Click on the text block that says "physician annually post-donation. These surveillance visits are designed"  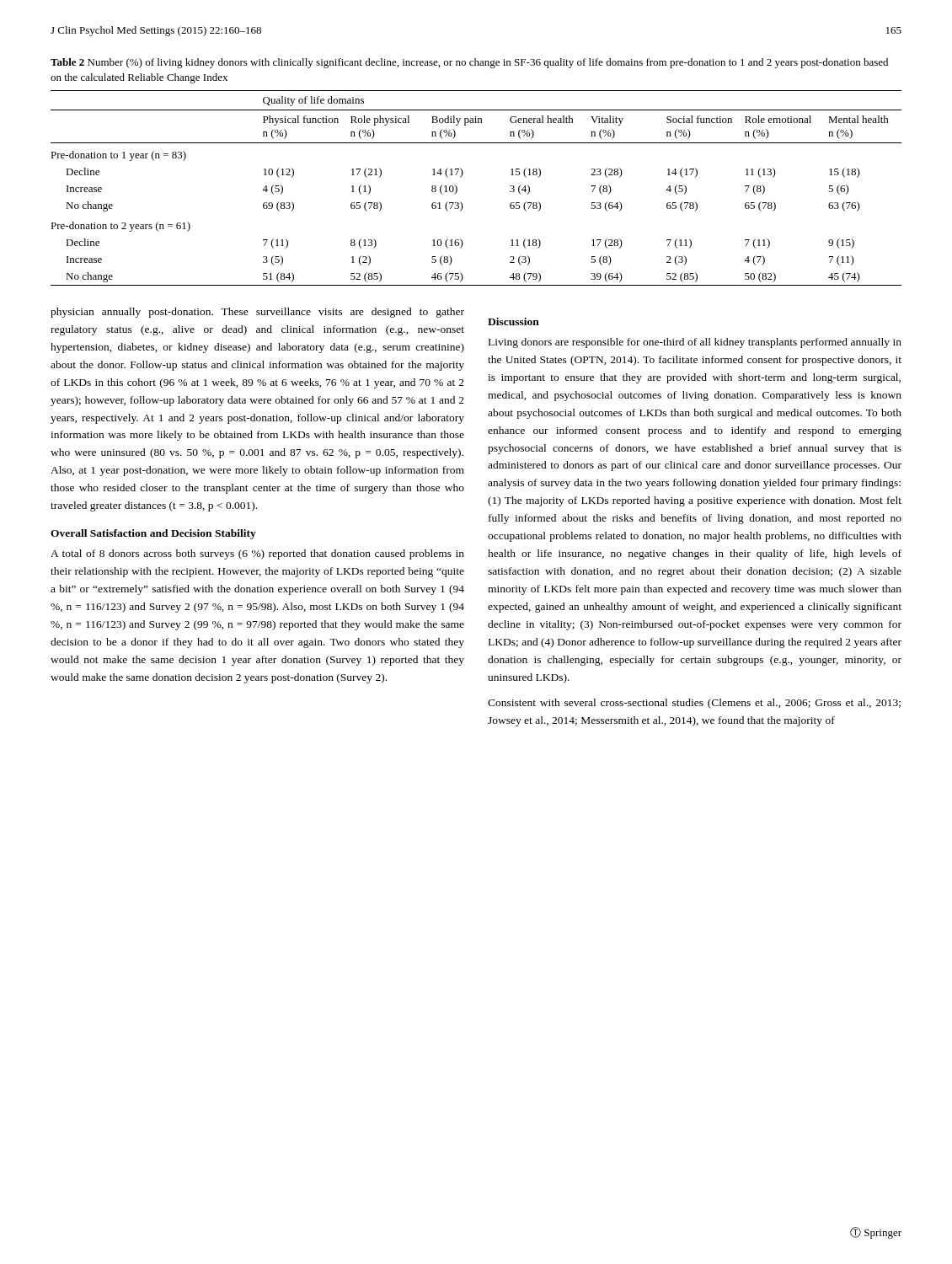257,408
